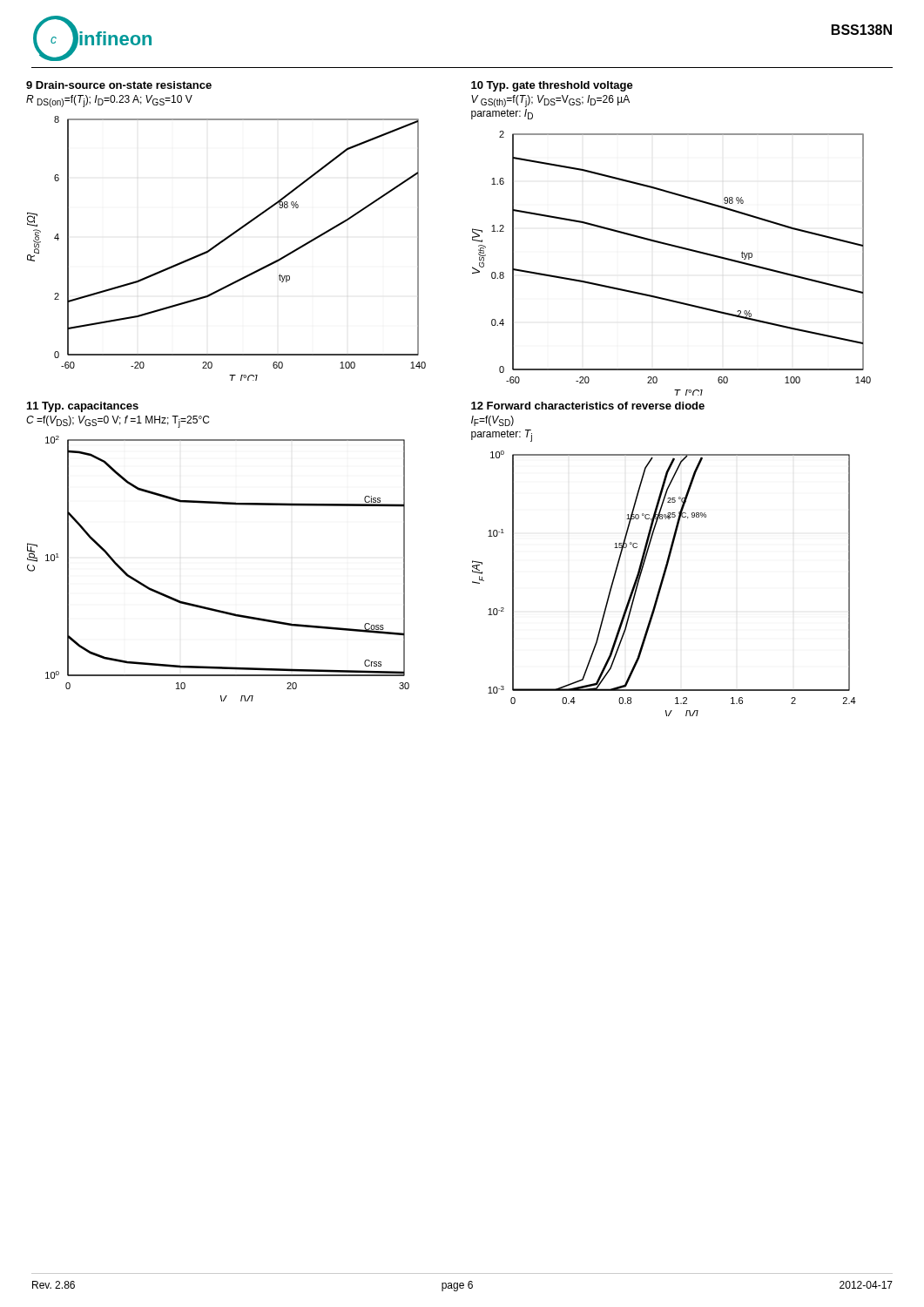
Task: Click on the text starting "10 Typ. gate"
Action: 552,85
